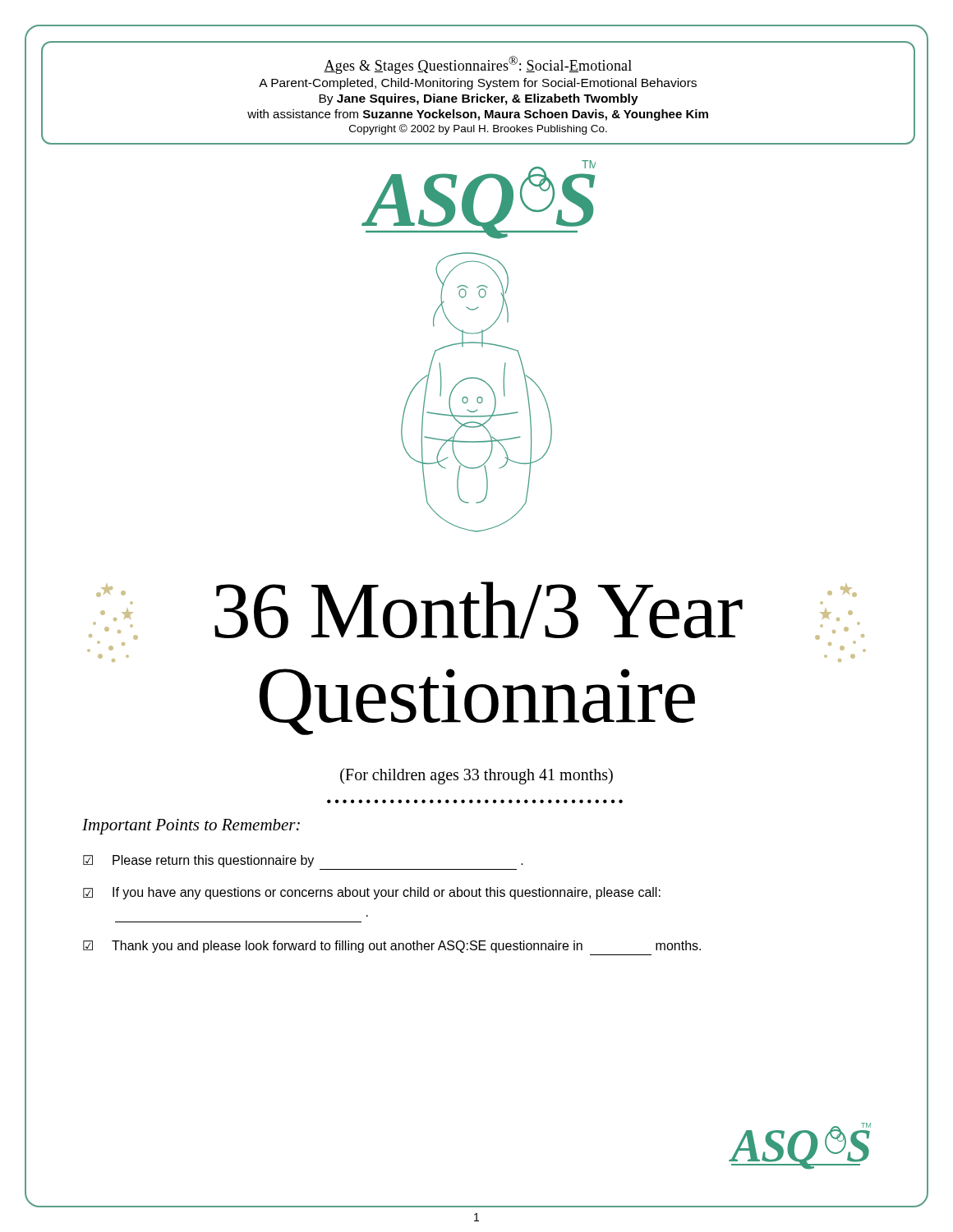Navigate to the passage starting "(For children ages 33"
The width and height of the screenshot is (953, 1232).
[x=476, y=774]
